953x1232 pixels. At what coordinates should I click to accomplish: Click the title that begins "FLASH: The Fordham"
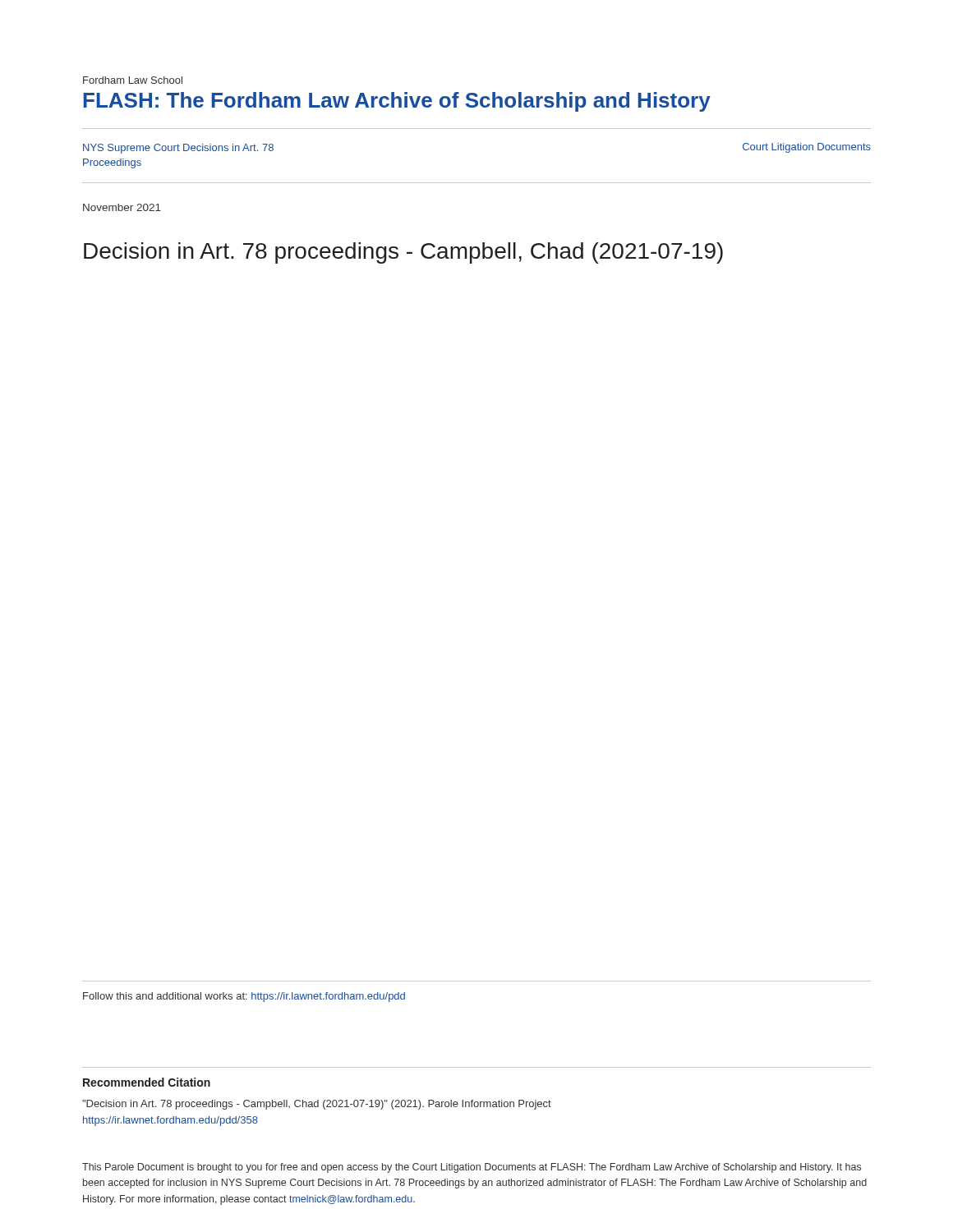396,100
